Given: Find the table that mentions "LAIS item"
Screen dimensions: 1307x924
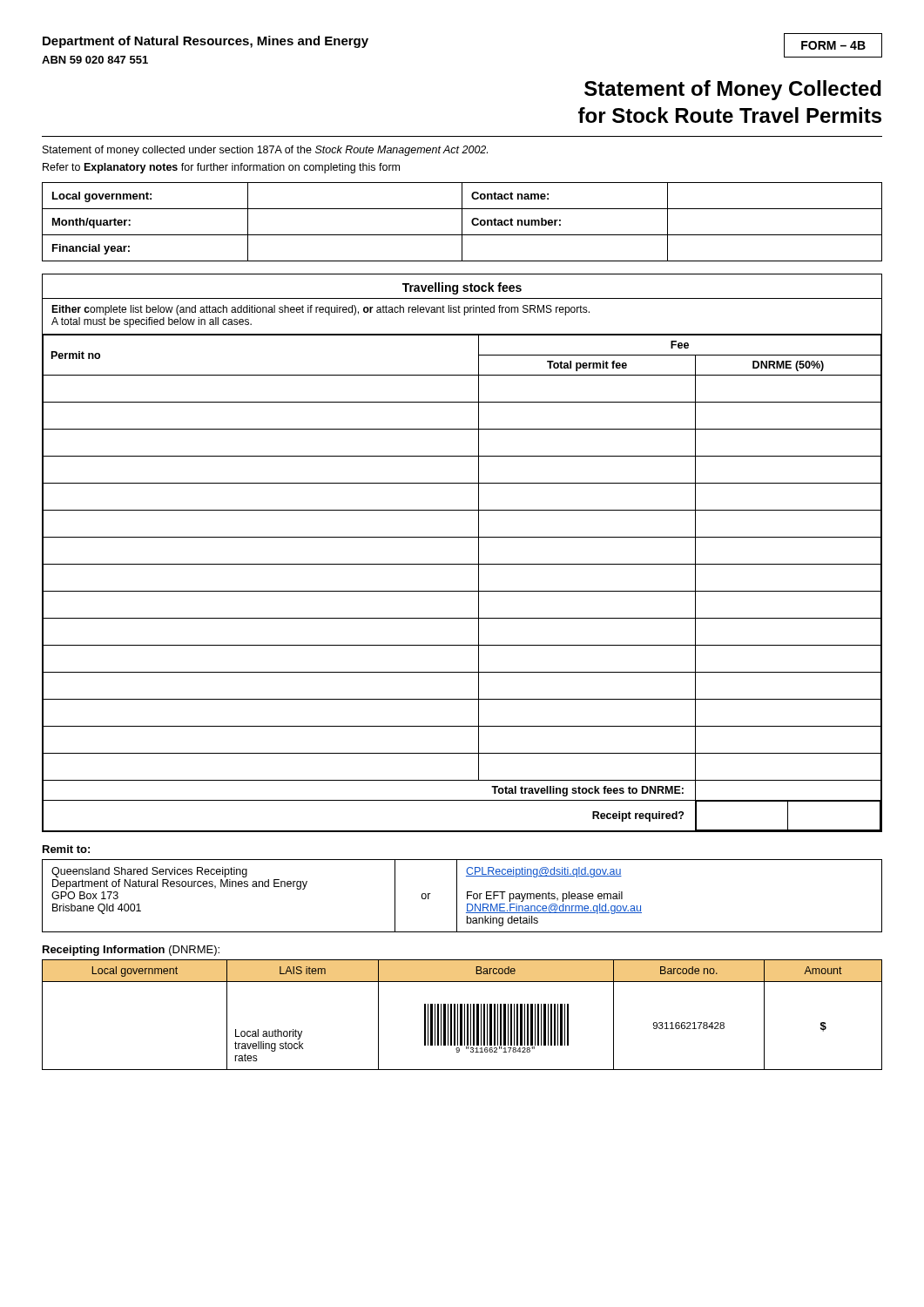Looking at the screenshot, I should (462, 1015).
